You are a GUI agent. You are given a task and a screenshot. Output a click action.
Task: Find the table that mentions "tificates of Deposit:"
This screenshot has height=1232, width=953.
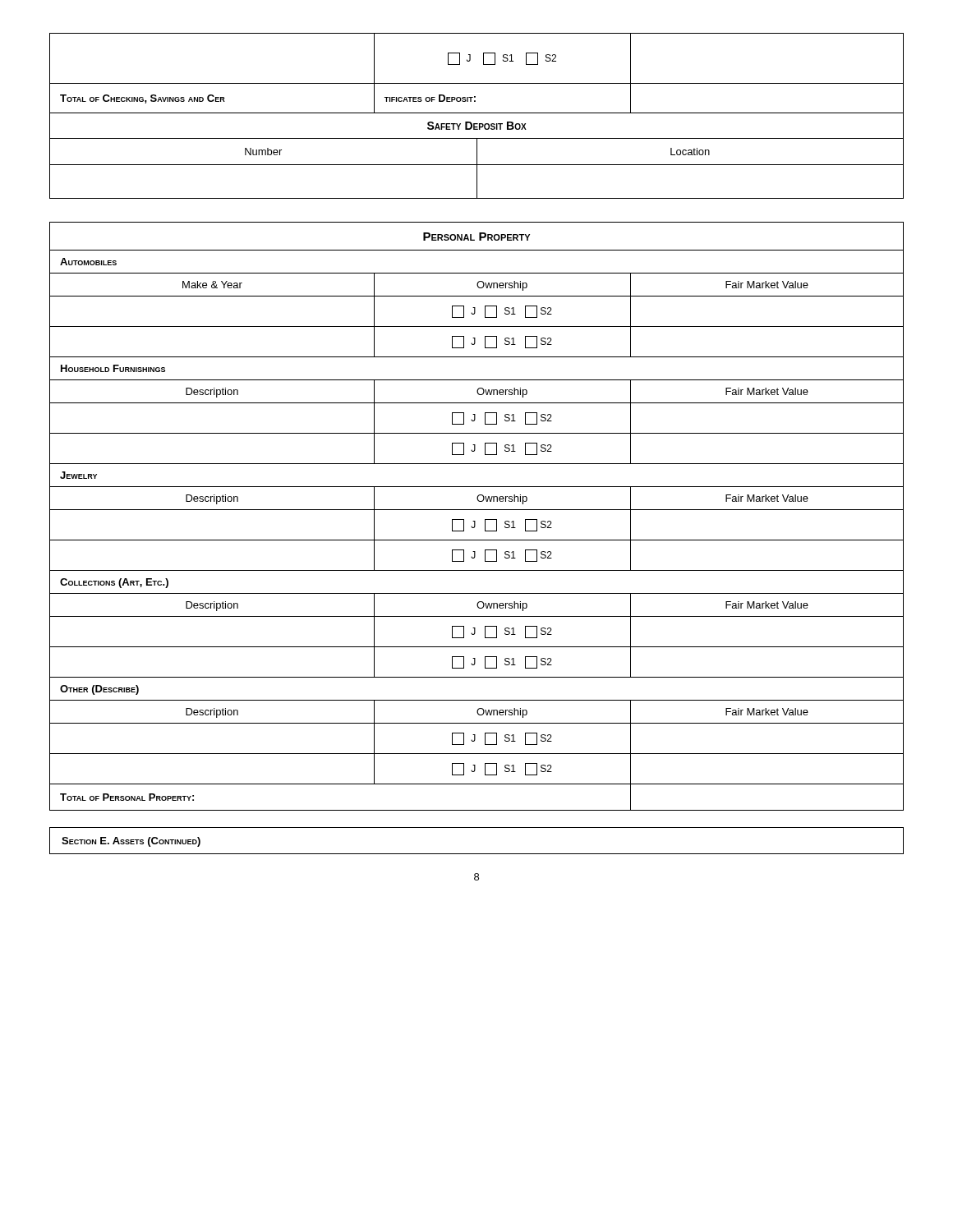[x=476, y=116]
